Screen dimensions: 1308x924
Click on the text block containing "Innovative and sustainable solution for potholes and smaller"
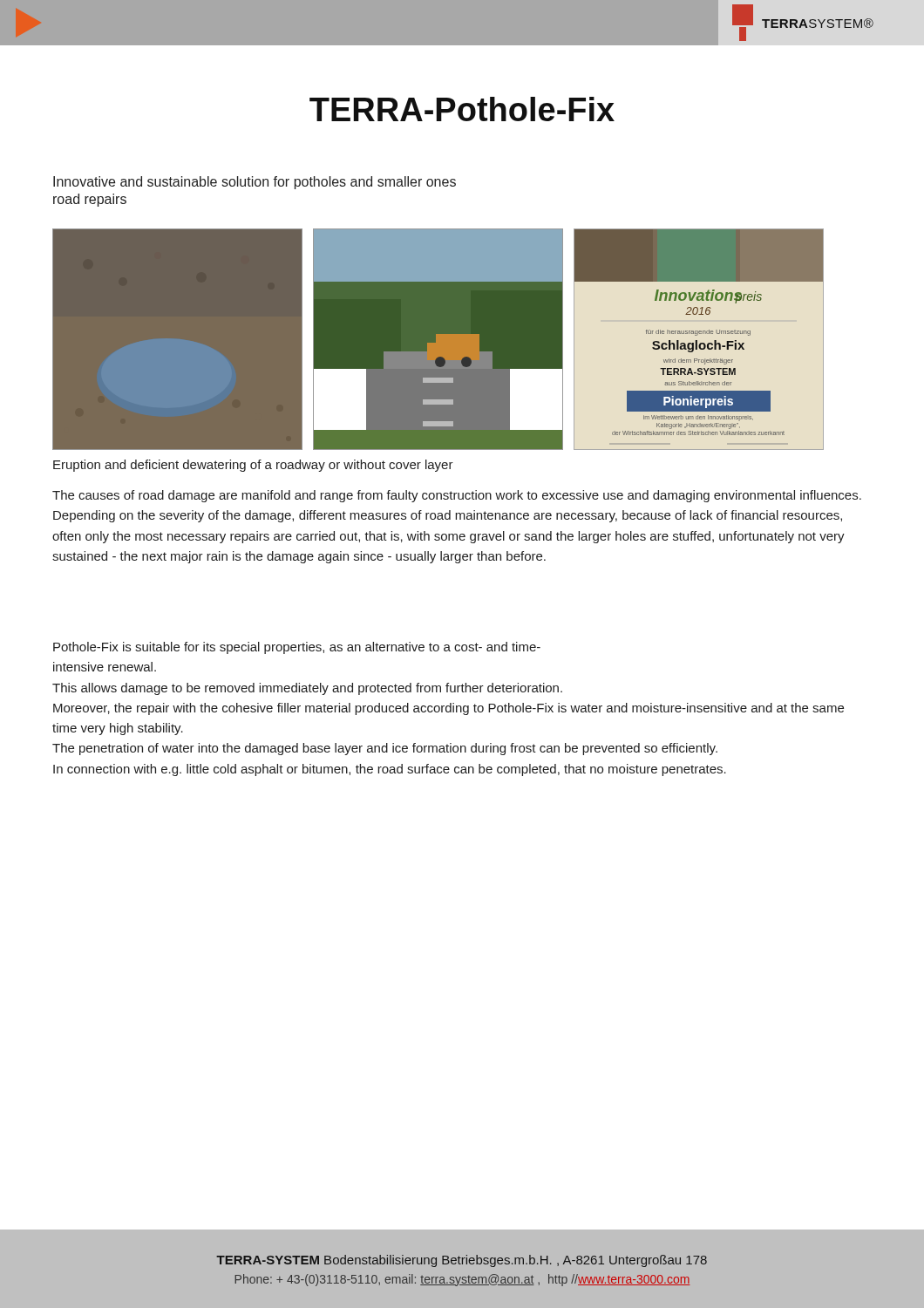coord(462,191)
